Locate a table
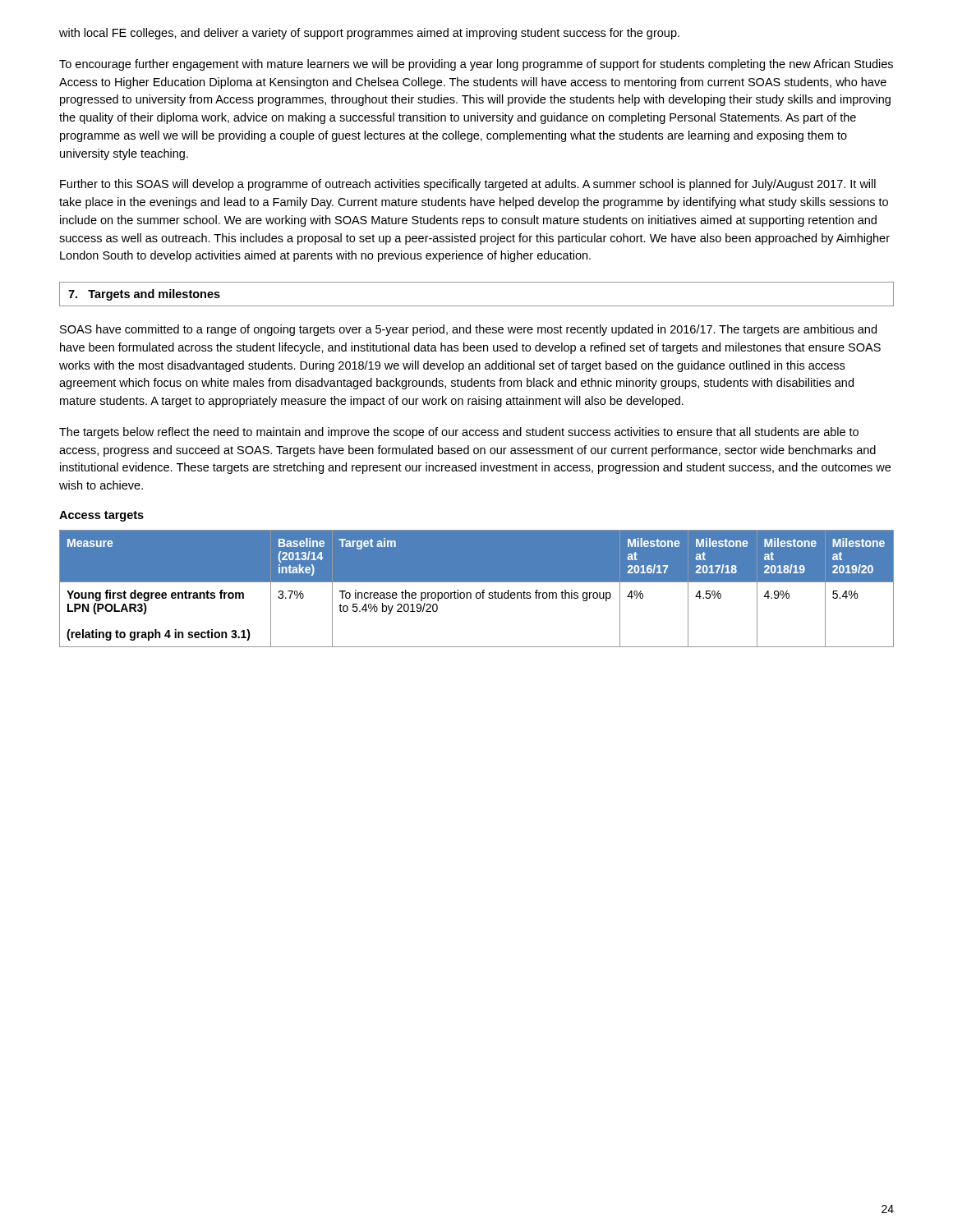The height and width of the screenshot is (1232, 953). coord(476,588)
